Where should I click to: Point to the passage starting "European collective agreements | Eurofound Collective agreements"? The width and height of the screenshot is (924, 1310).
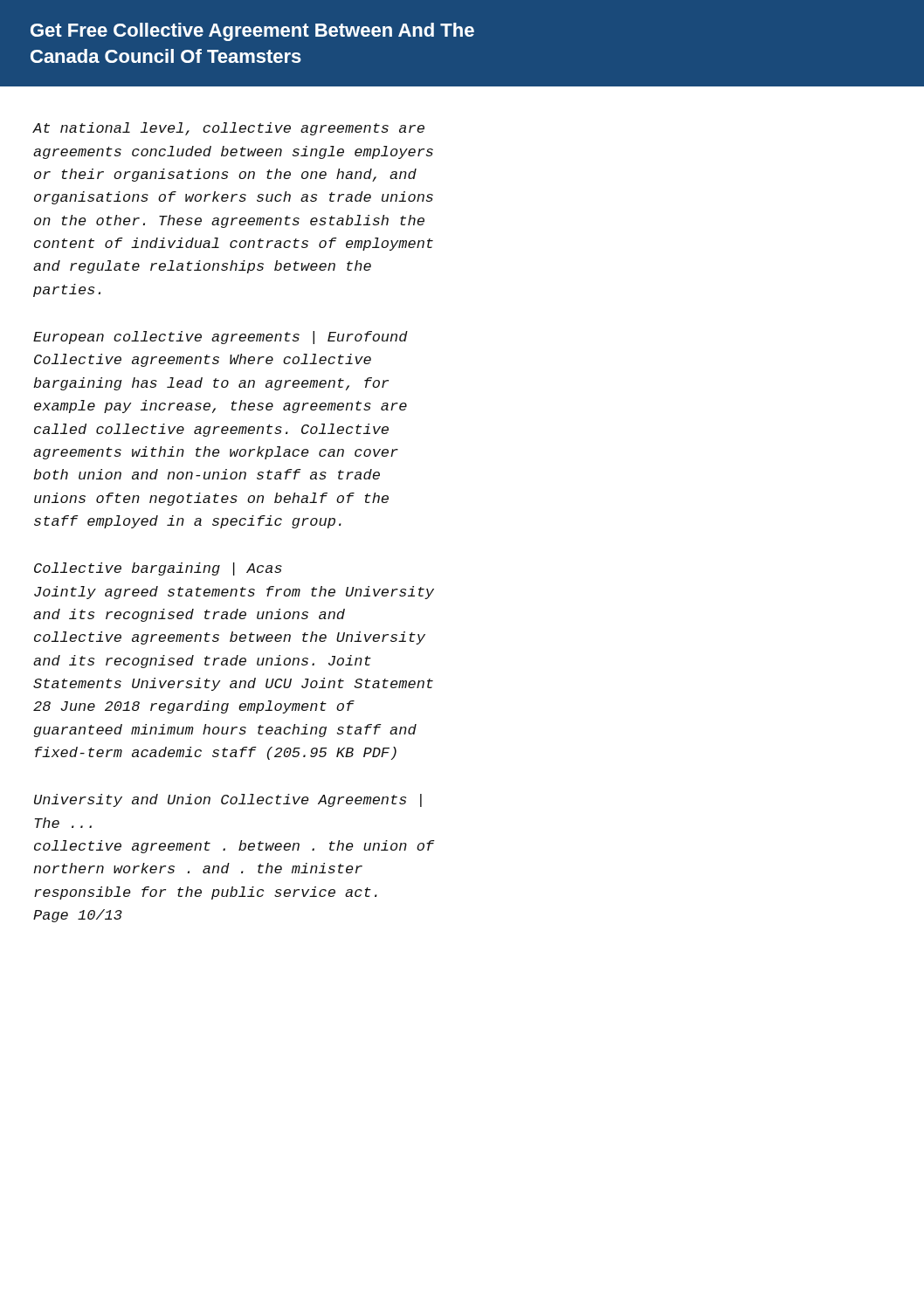pos(220,430)
